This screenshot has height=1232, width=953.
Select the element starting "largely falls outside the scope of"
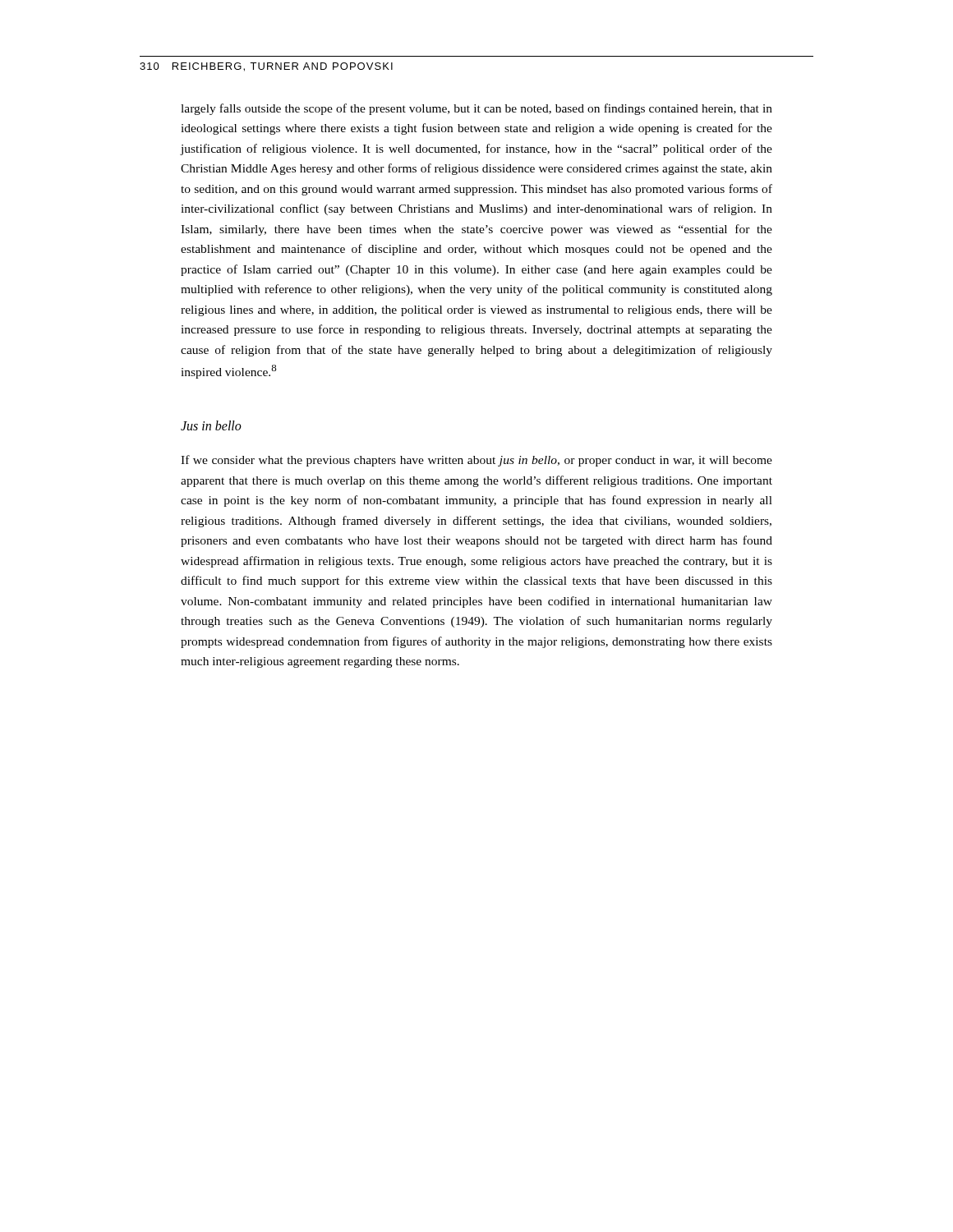click(476, 240)
